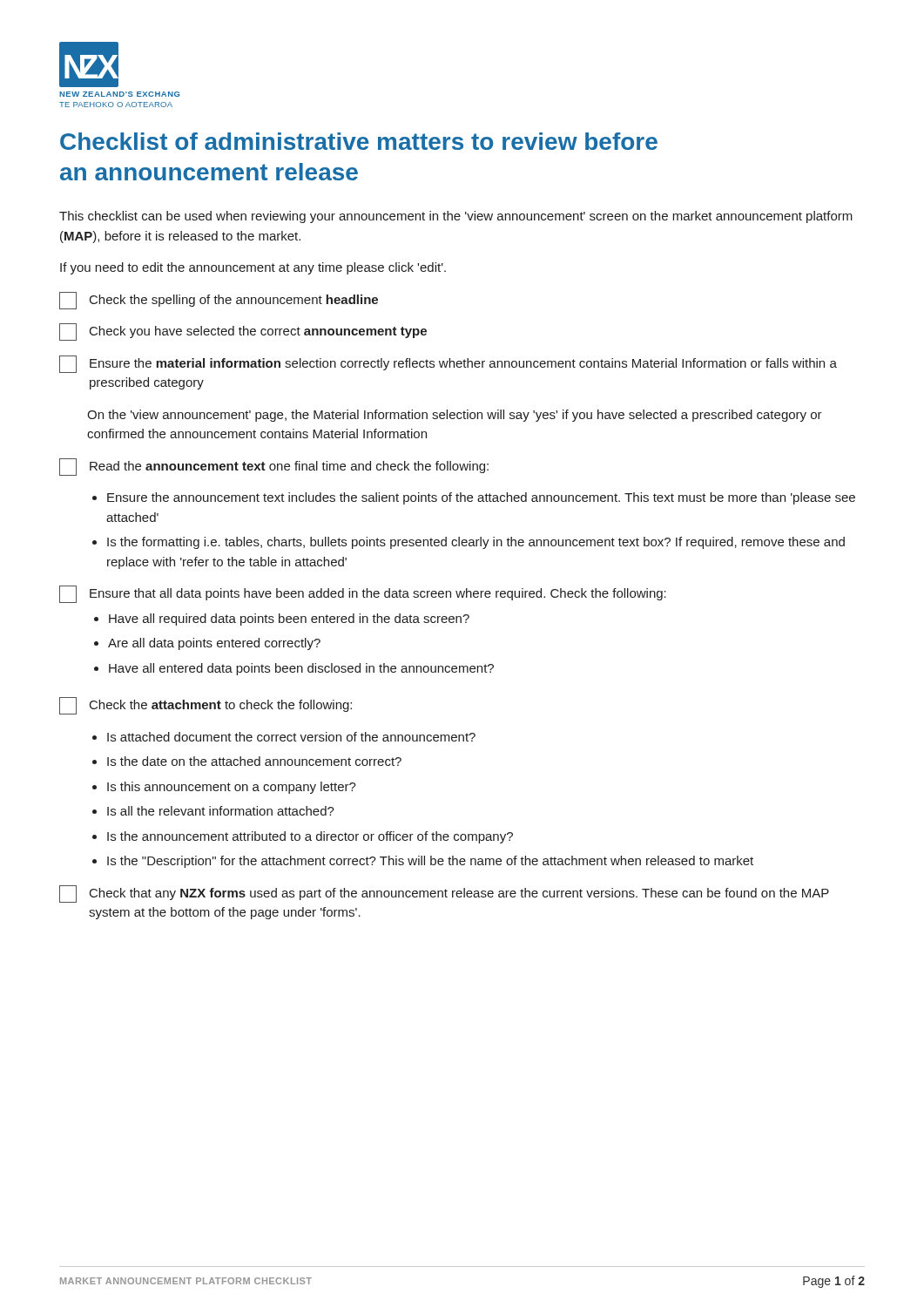Locate the element starting "This checklist can be used"
This screenshot has width=924, height=1307.
(456, 225)
